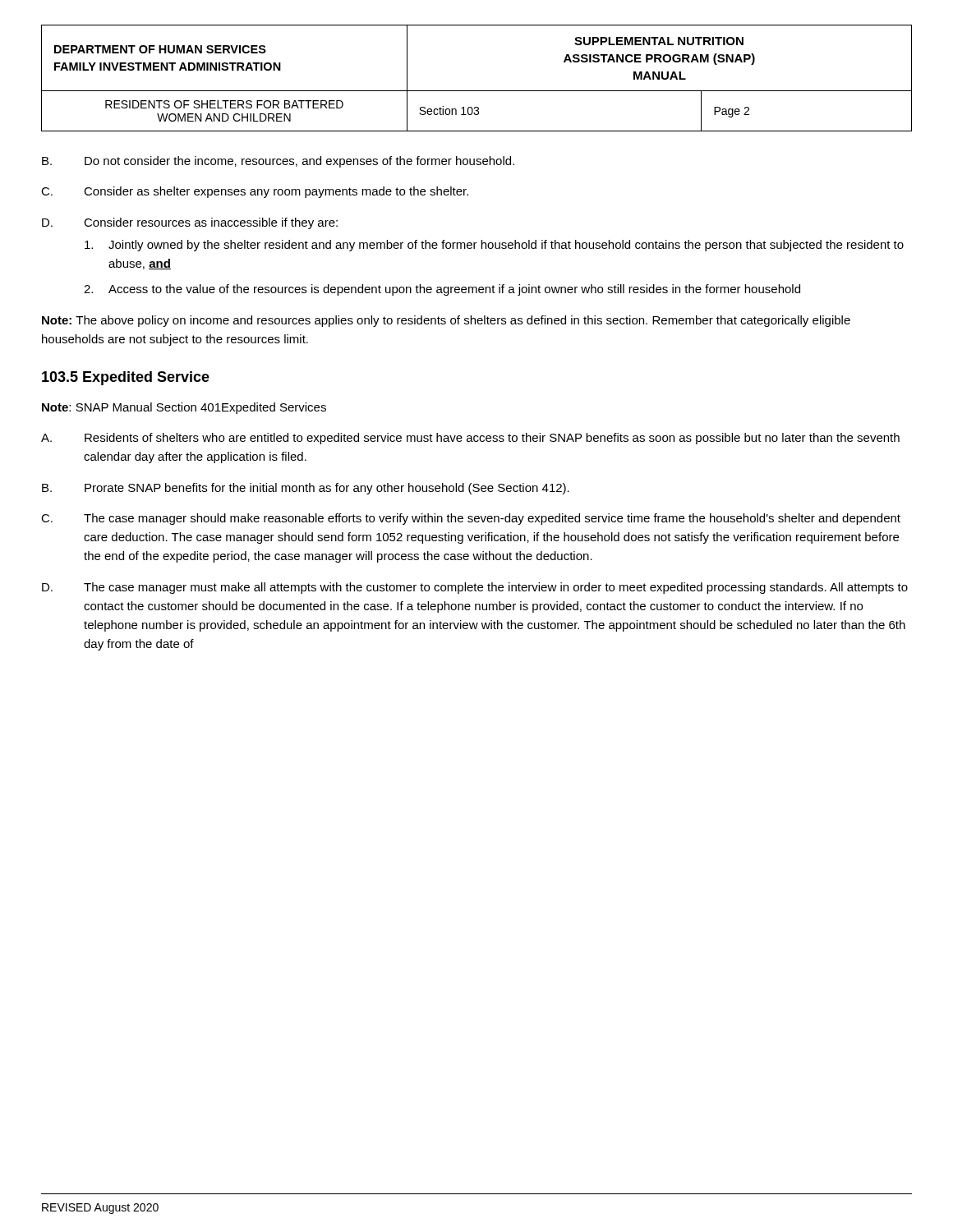953x1232 pixels.
Task: Click on the section header with the text "103.5 Expedited Service"
Action: click(125, 377)
